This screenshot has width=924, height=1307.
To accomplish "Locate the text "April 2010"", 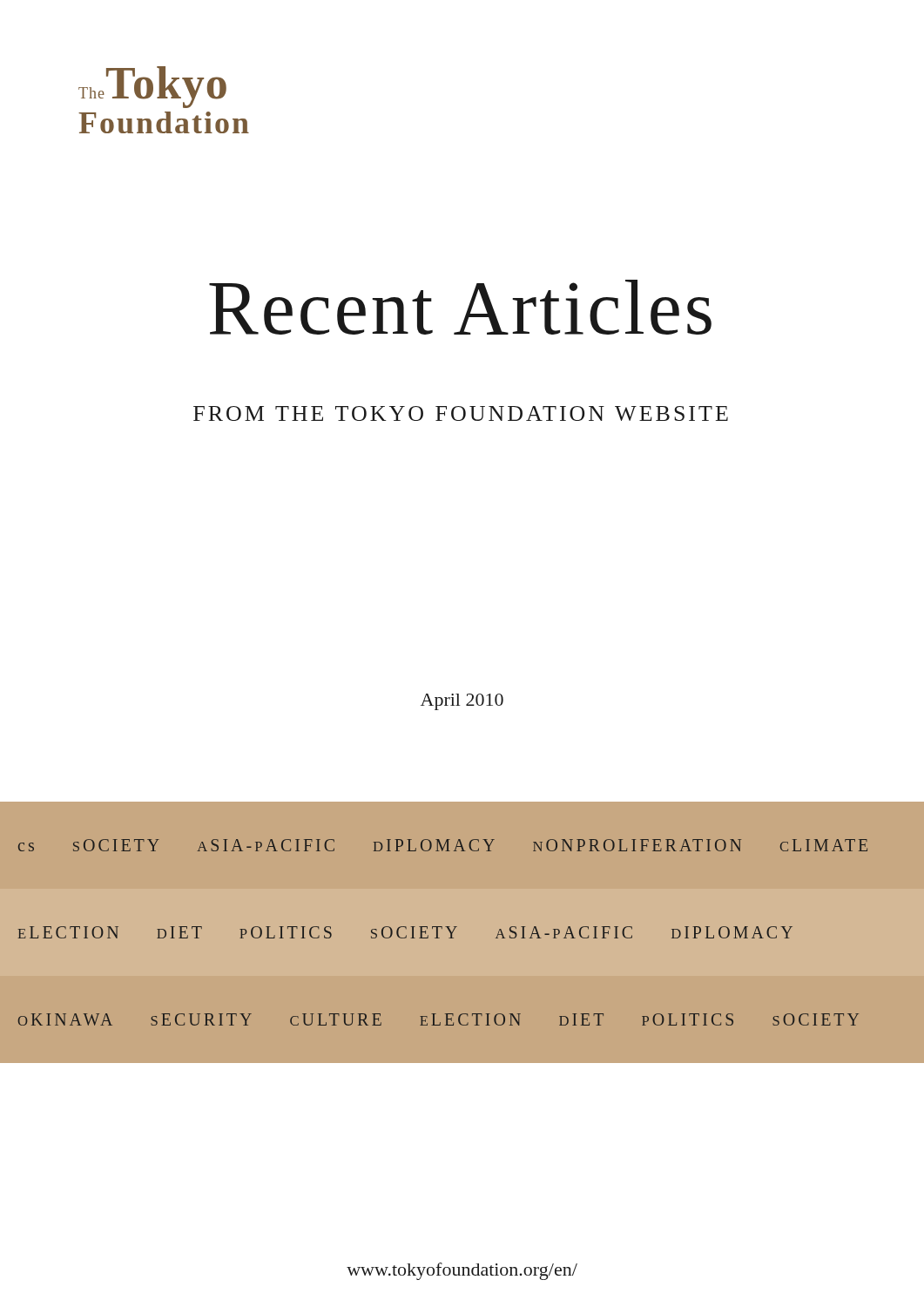I will point(462,699).
